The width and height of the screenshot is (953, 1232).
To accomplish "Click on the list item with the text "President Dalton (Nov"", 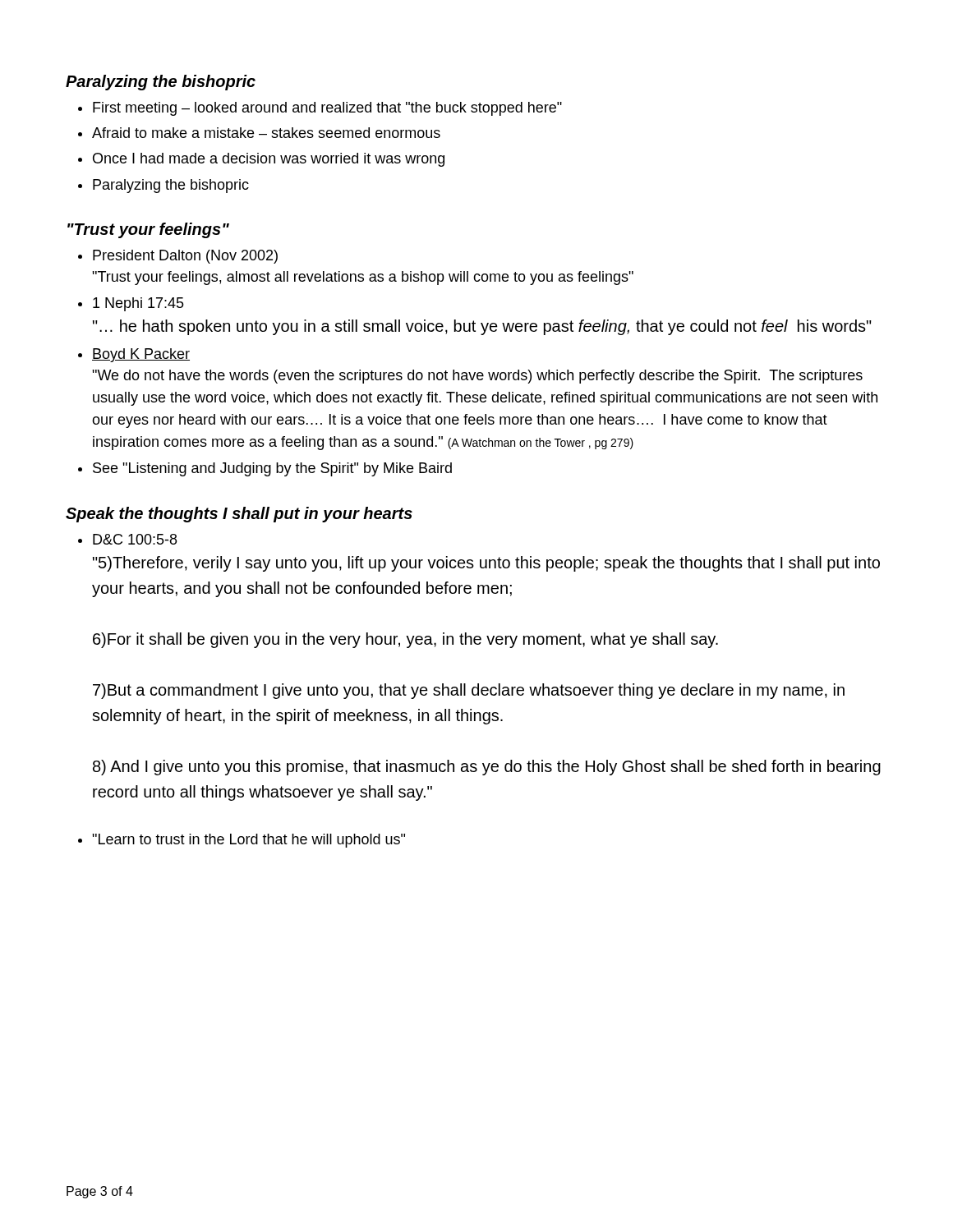I will click(363, 266).
